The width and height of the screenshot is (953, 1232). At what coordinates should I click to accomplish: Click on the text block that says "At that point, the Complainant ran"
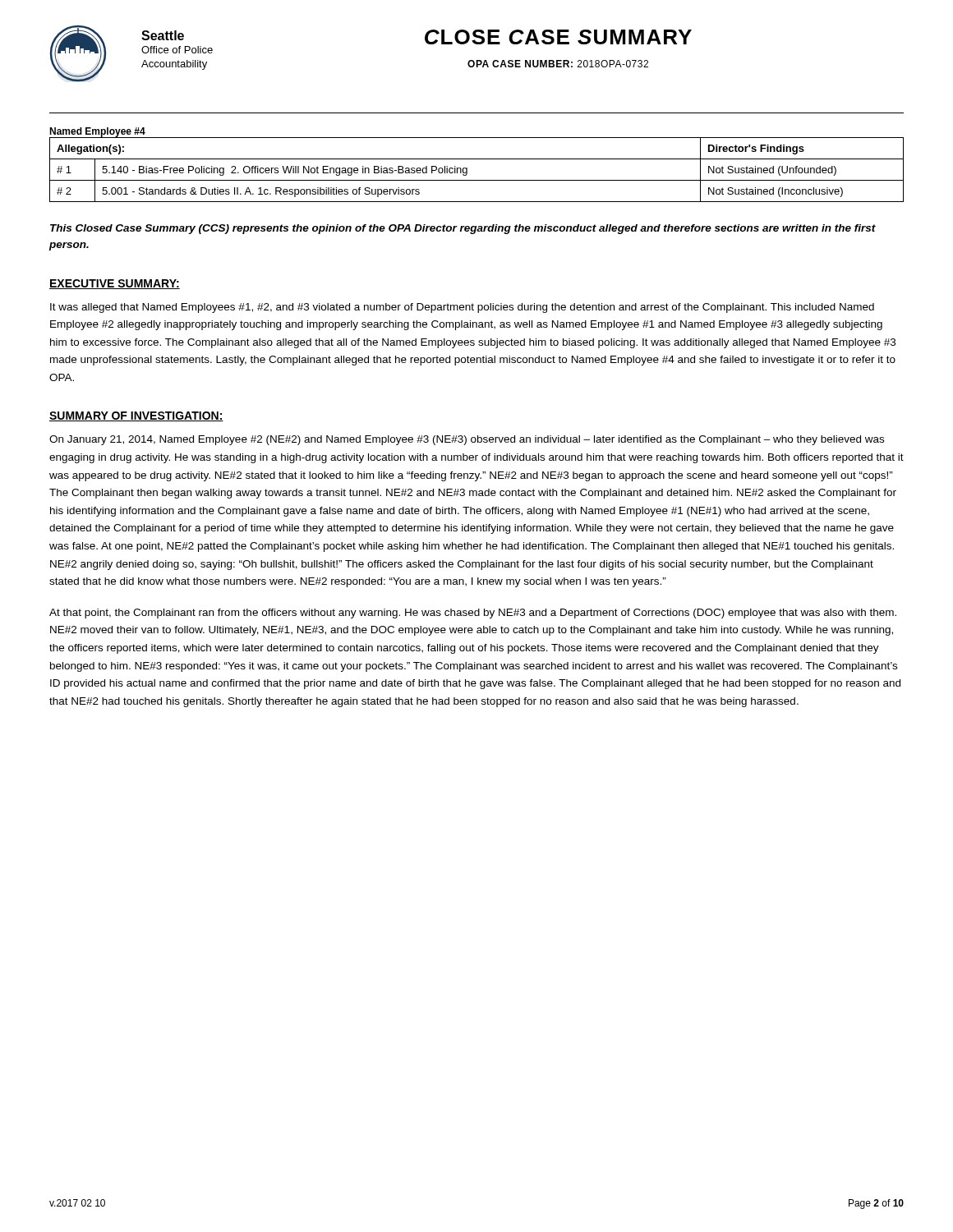[475, 657]
